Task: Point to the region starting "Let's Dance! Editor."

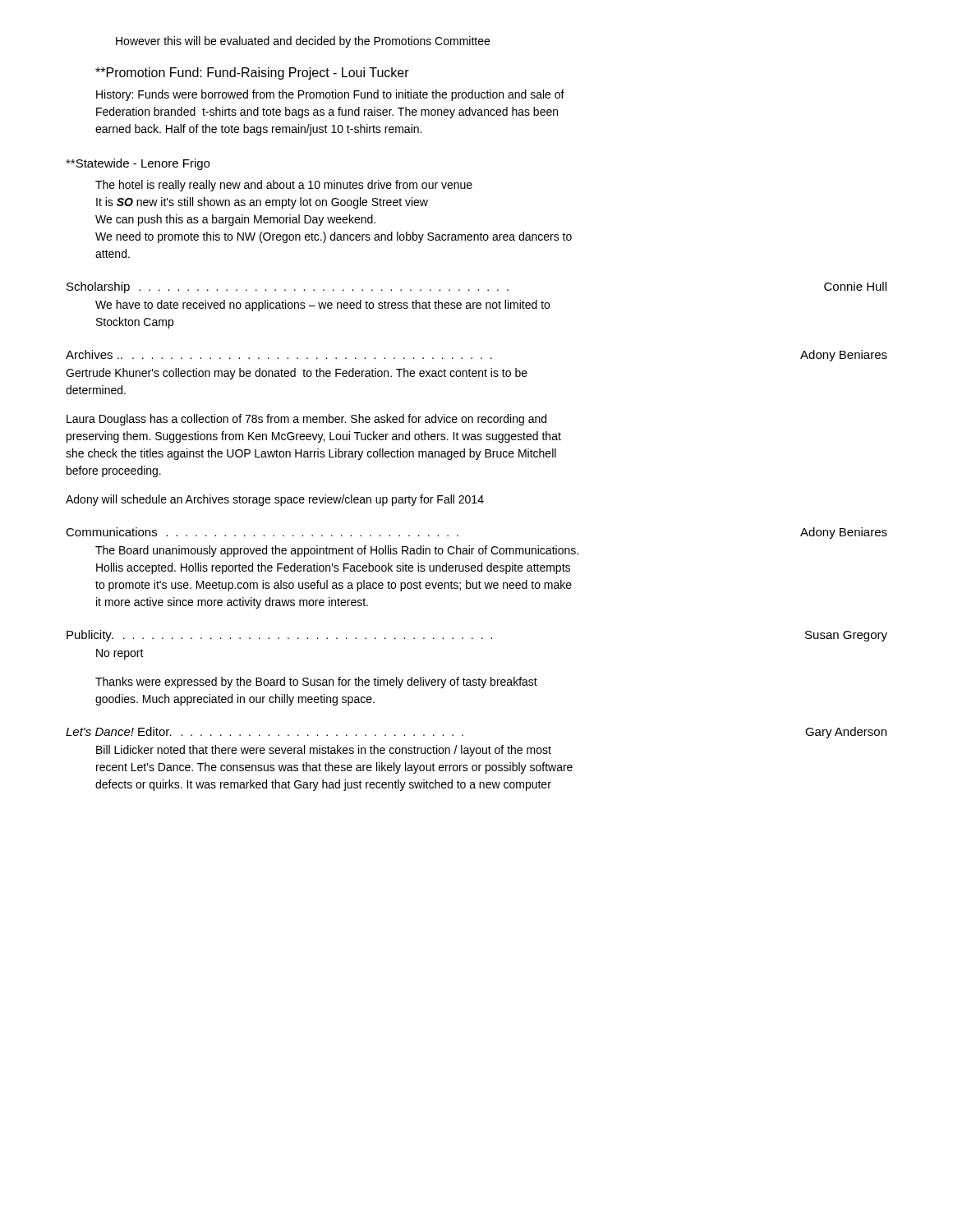Action: (120, 731)
